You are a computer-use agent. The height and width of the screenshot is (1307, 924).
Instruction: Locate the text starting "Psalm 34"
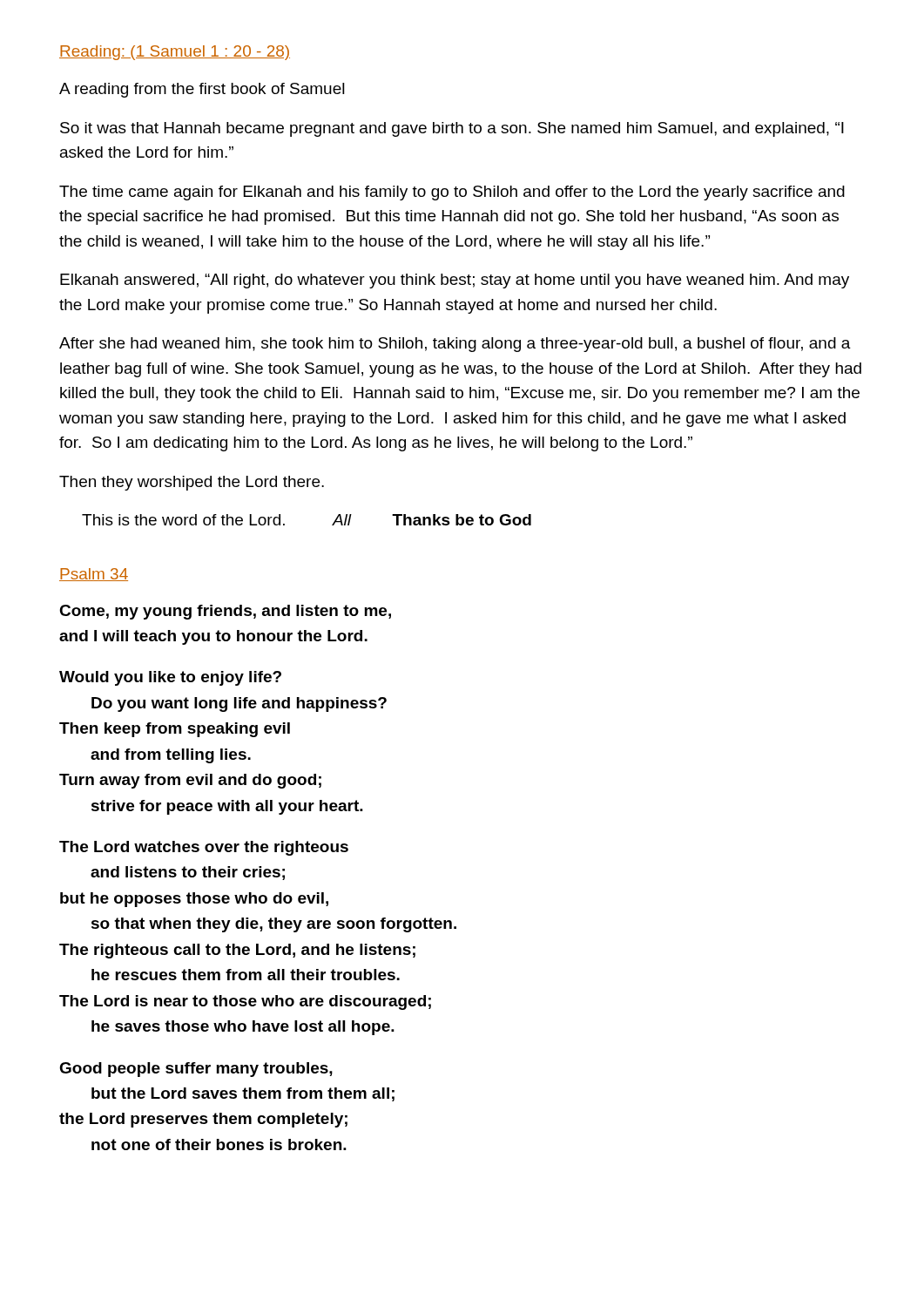pyautogui.click(x=94, y=573)
